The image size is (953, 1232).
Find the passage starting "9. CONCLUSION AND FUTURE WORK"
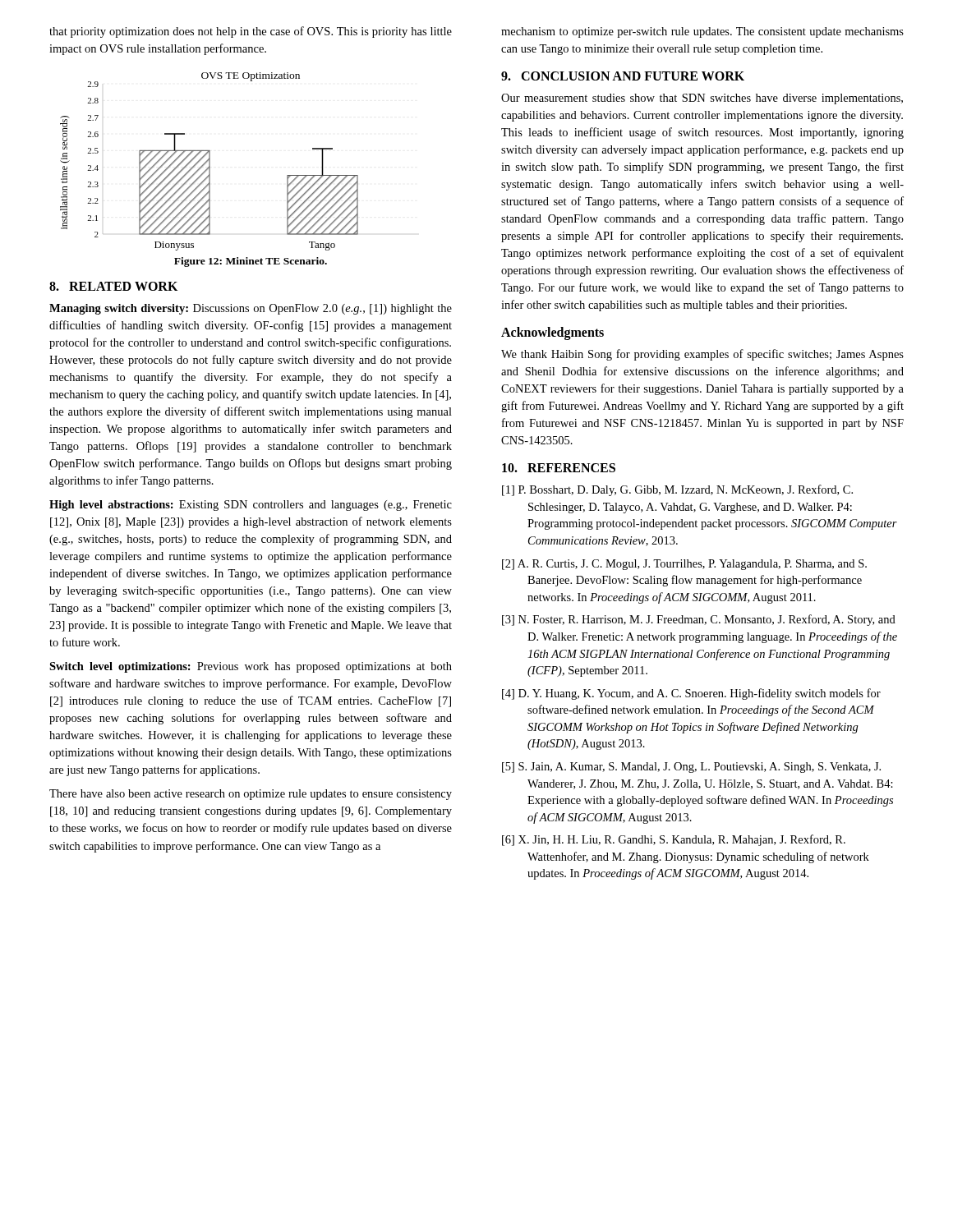coord(623,76)
